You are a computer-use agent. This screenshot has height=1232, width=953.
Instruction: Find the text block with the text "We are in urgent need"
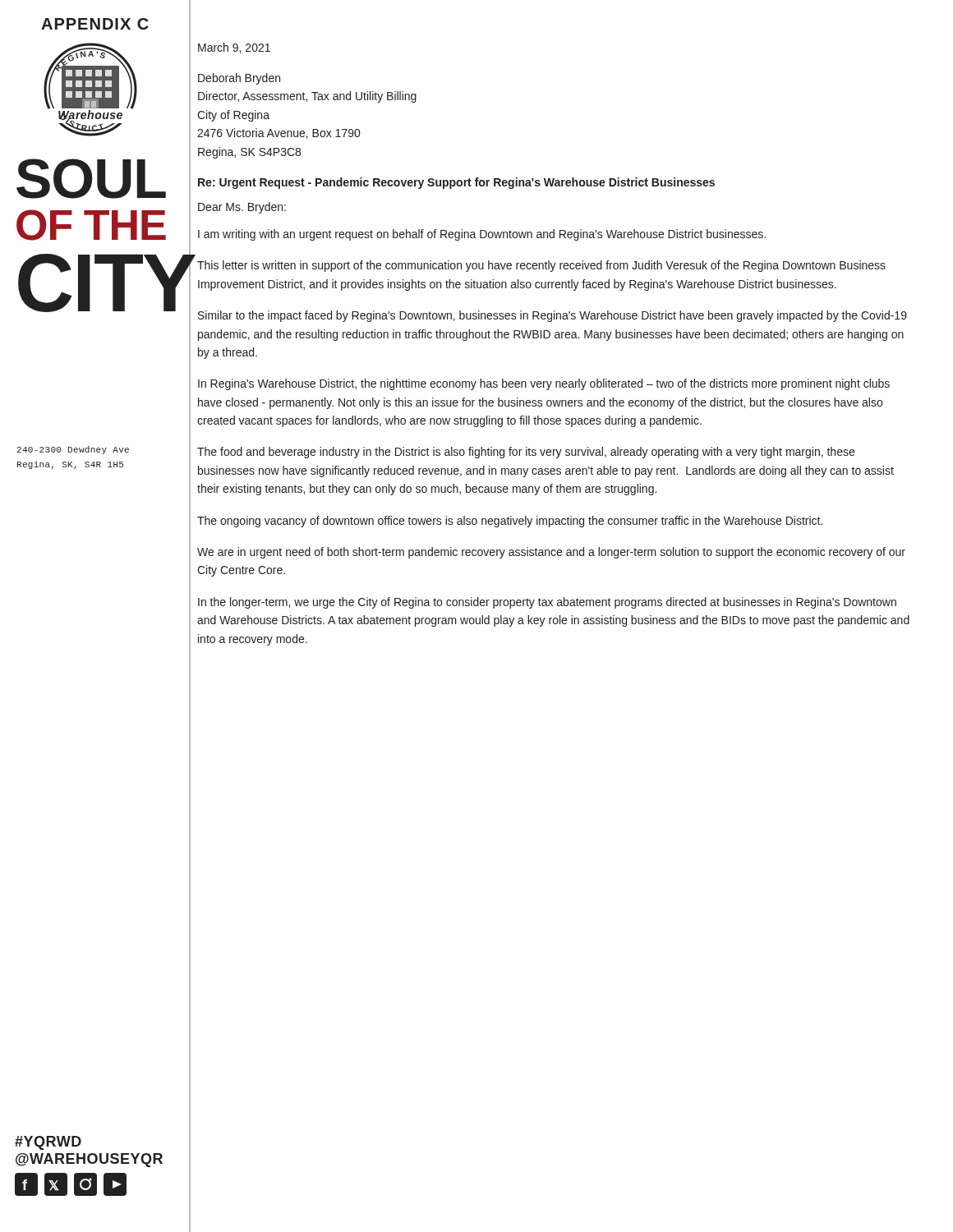(x=551, y=561)
